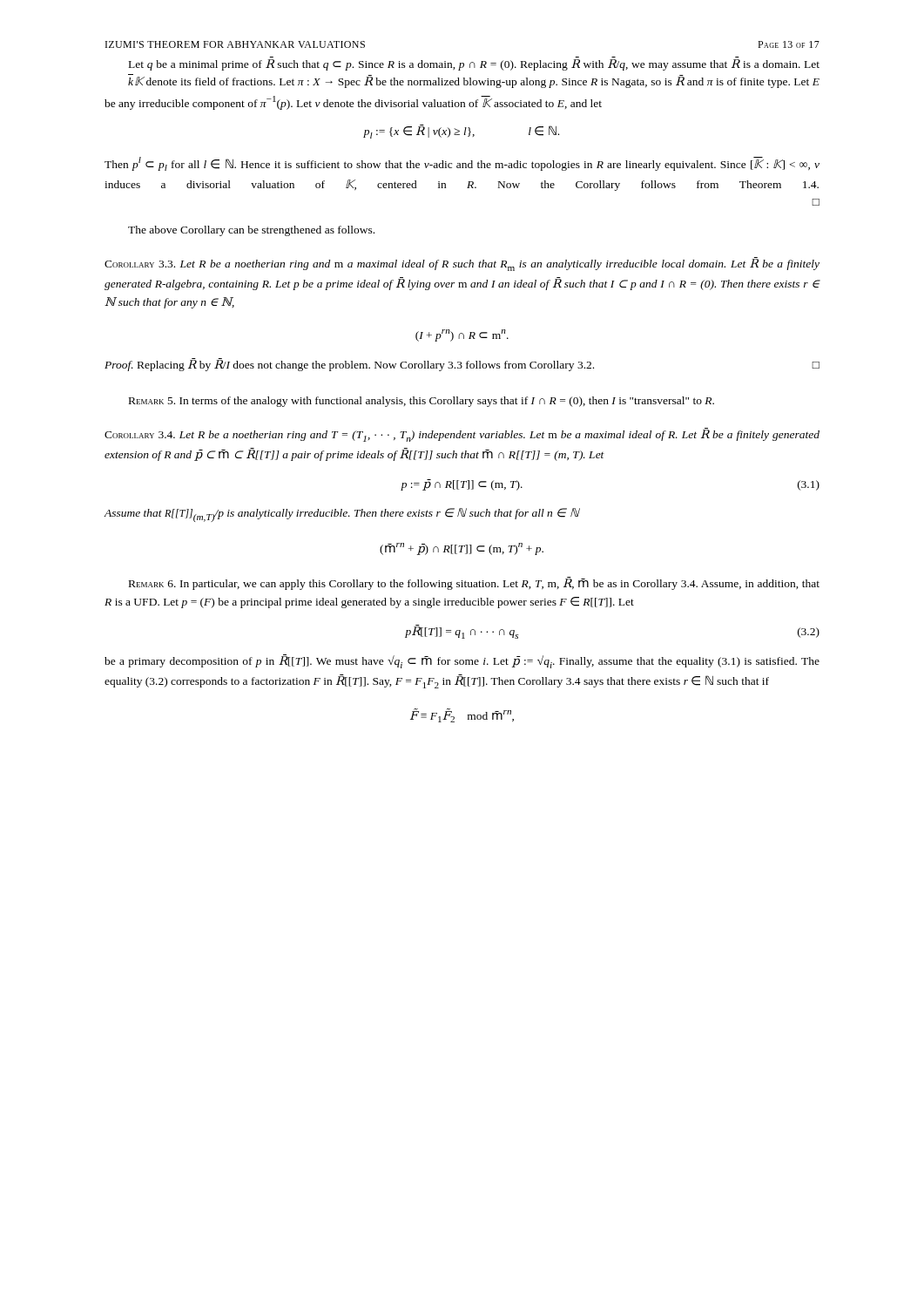Locate the block of text that opens with "Proof. Replacing R̄ by R̄/I does"
Viewport: 924px width, 1307px height.
pos(462,365)
